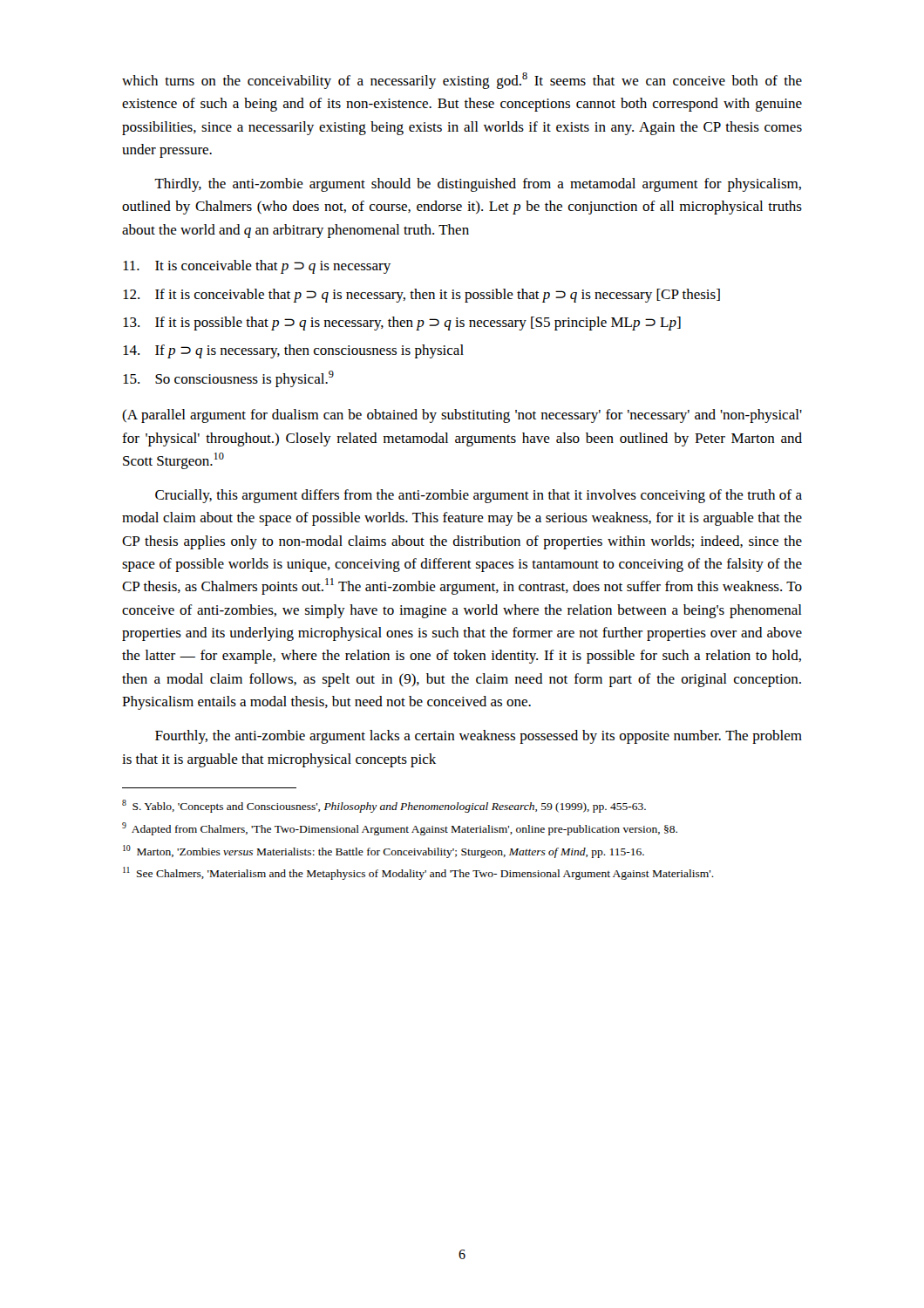Viewport: 924px width, 1308px height.
Task: Locate the list item with the text "11. It is conceivable"
Action: pyautogui.click(x=257, y=267)
